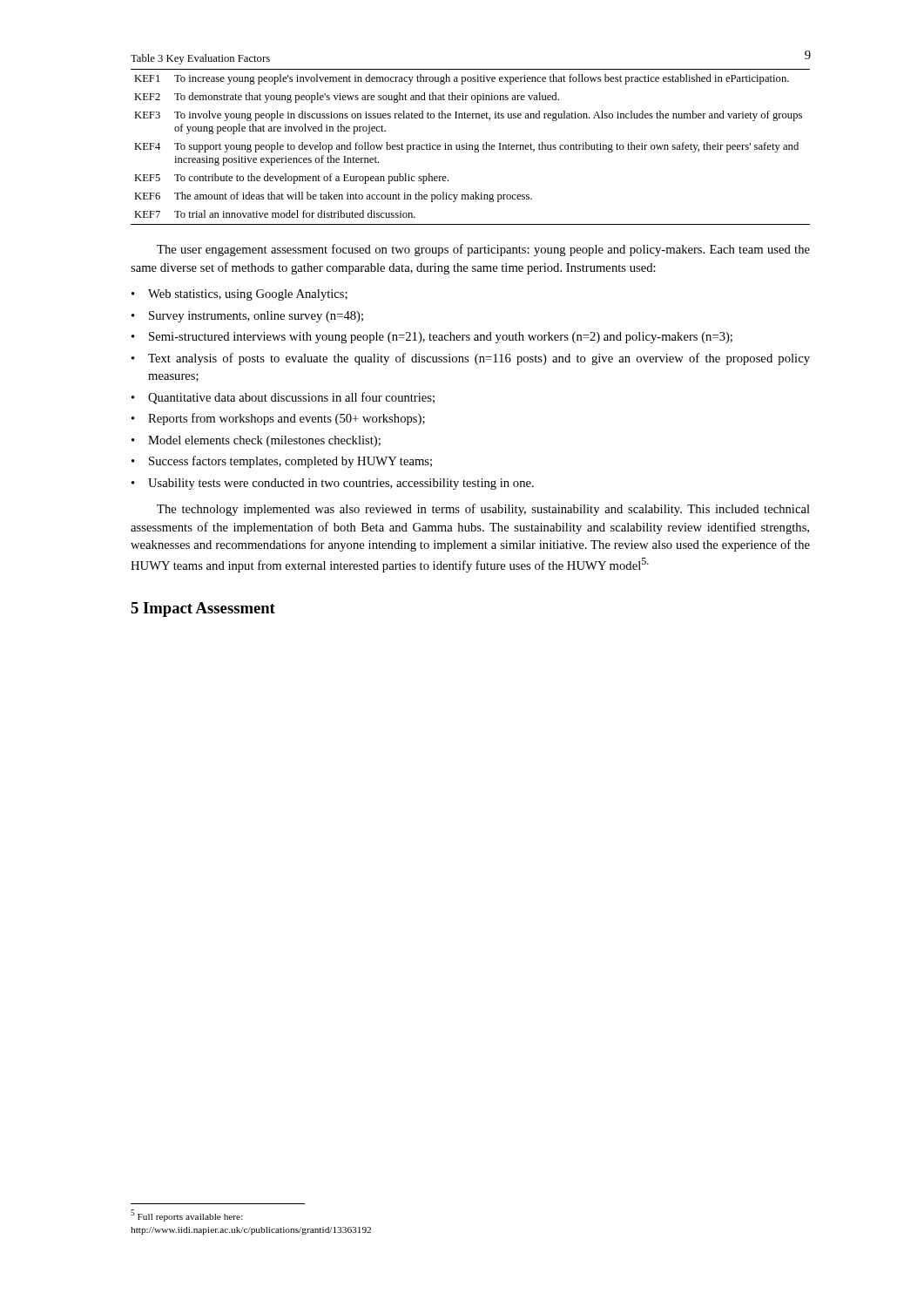The height and width of the screenshot is (1307, 924).
Task: Point to the block beginning "Survey instruments, online survey"
Action: pos(256,315)
